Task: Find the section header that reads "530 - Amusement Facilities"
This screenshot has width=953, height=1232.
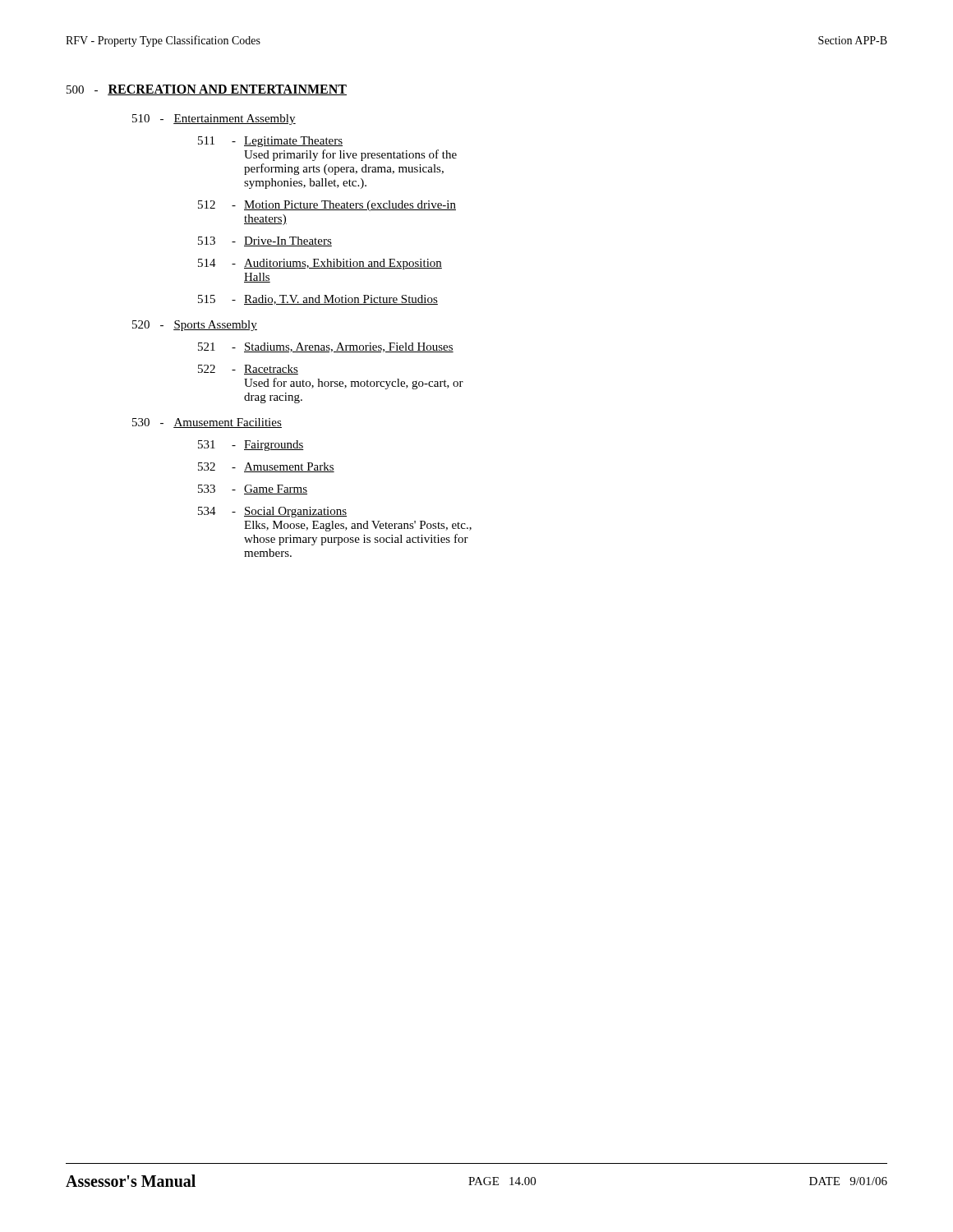Action: [207, 423]
